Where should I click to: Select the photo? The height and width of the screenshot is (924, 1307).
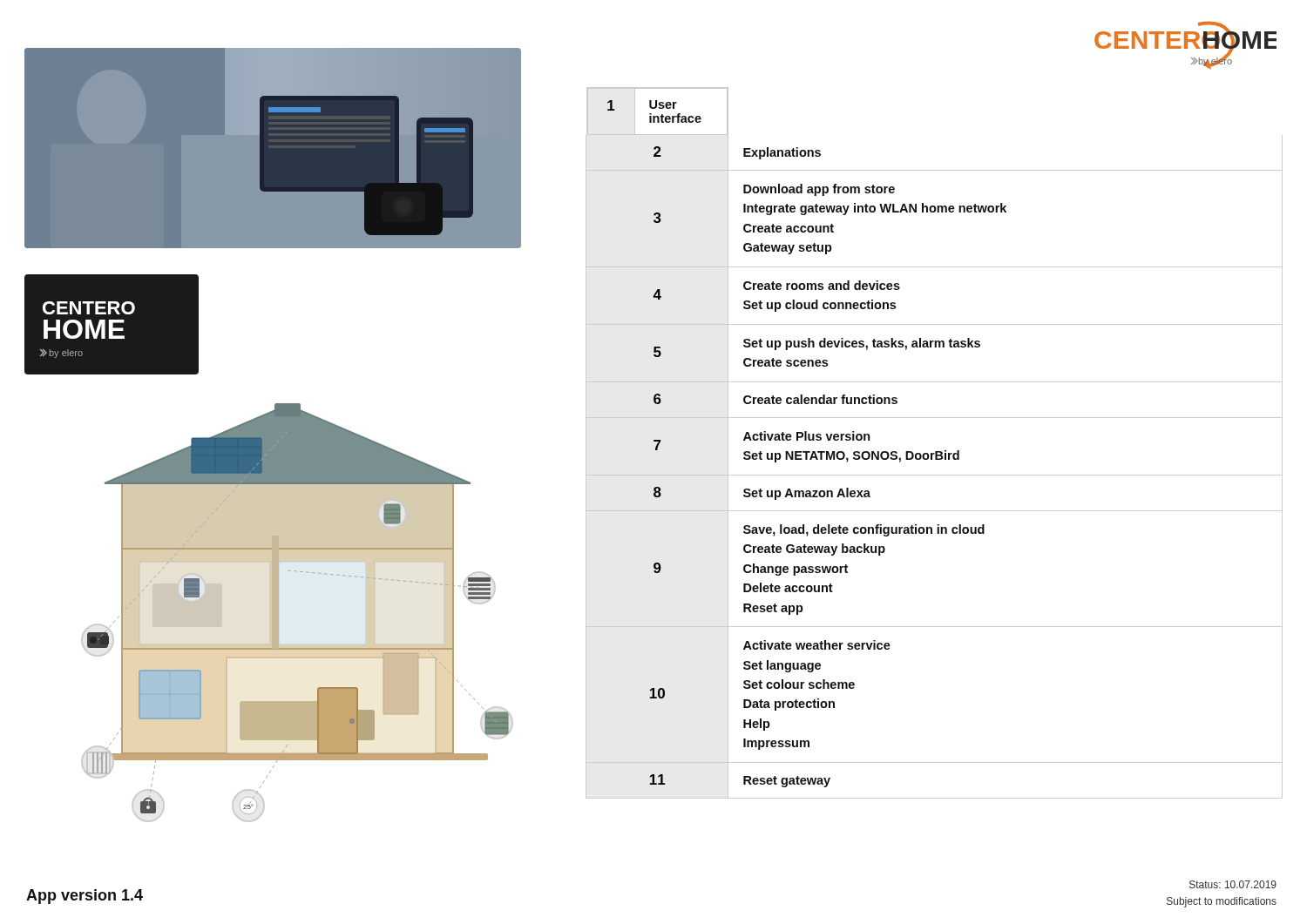coord(273,148)
